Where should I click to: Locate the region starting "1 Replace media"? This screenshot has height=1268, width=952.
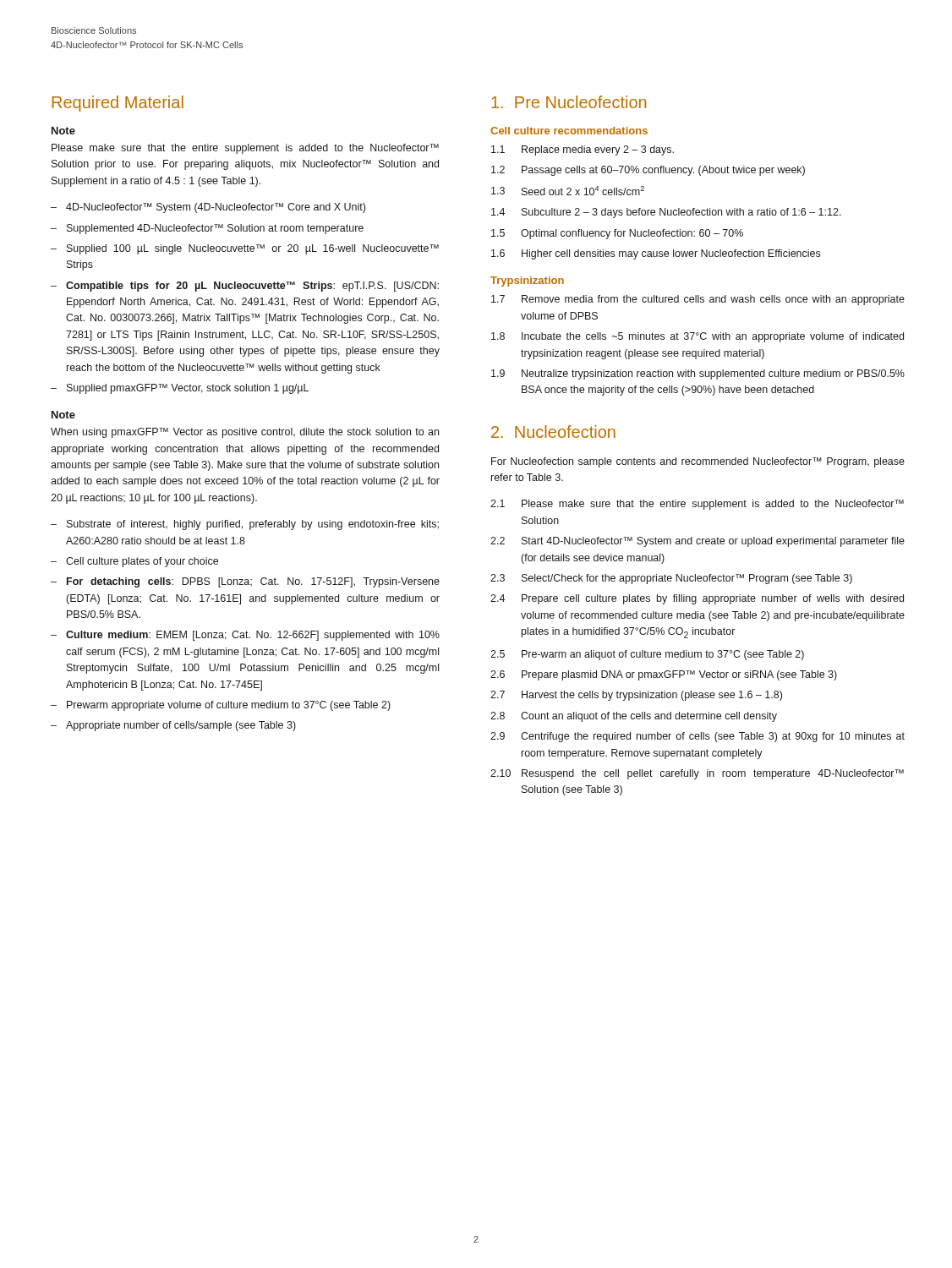[583, 150]
